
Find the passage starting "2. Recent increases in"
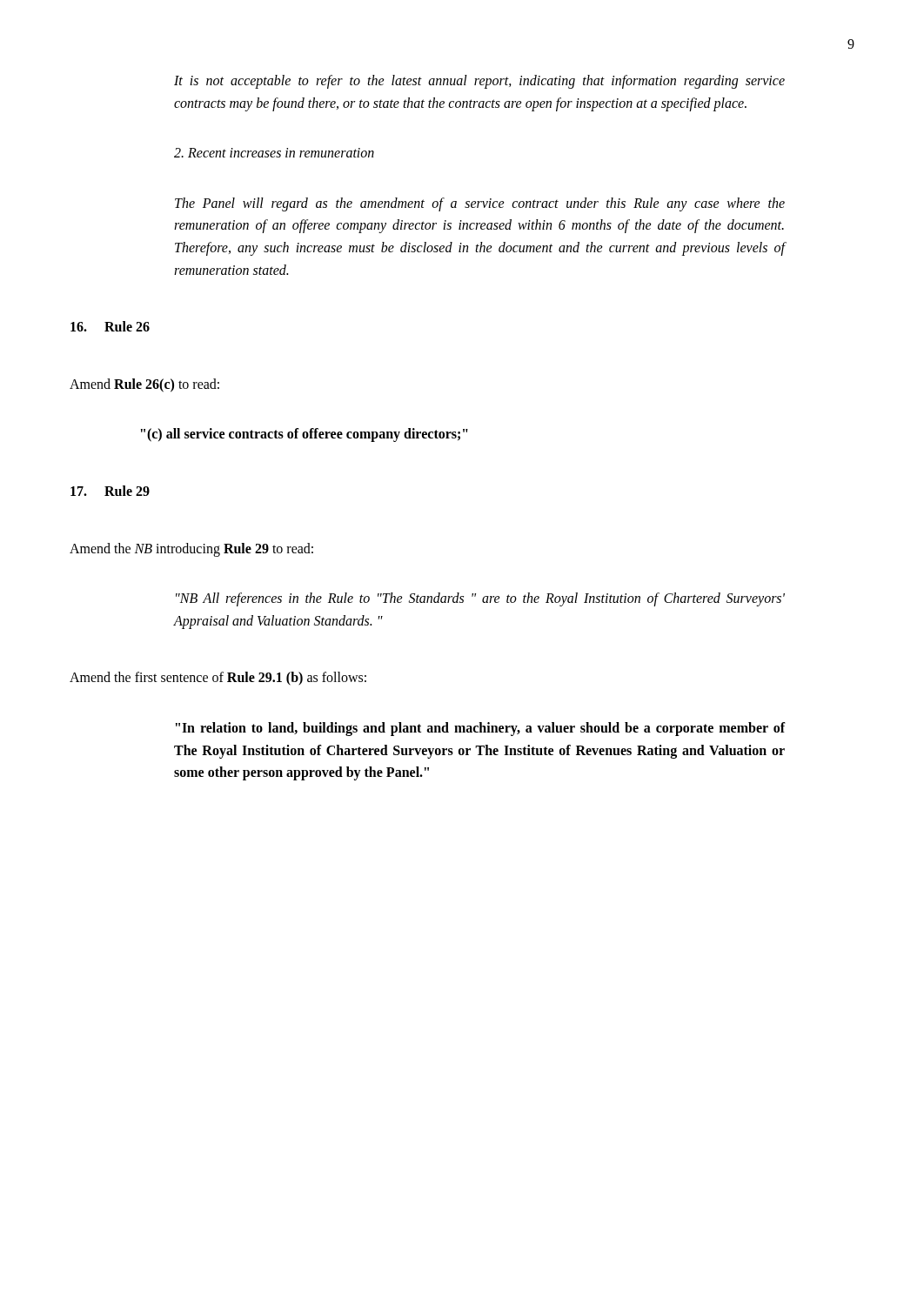(274, 153)
